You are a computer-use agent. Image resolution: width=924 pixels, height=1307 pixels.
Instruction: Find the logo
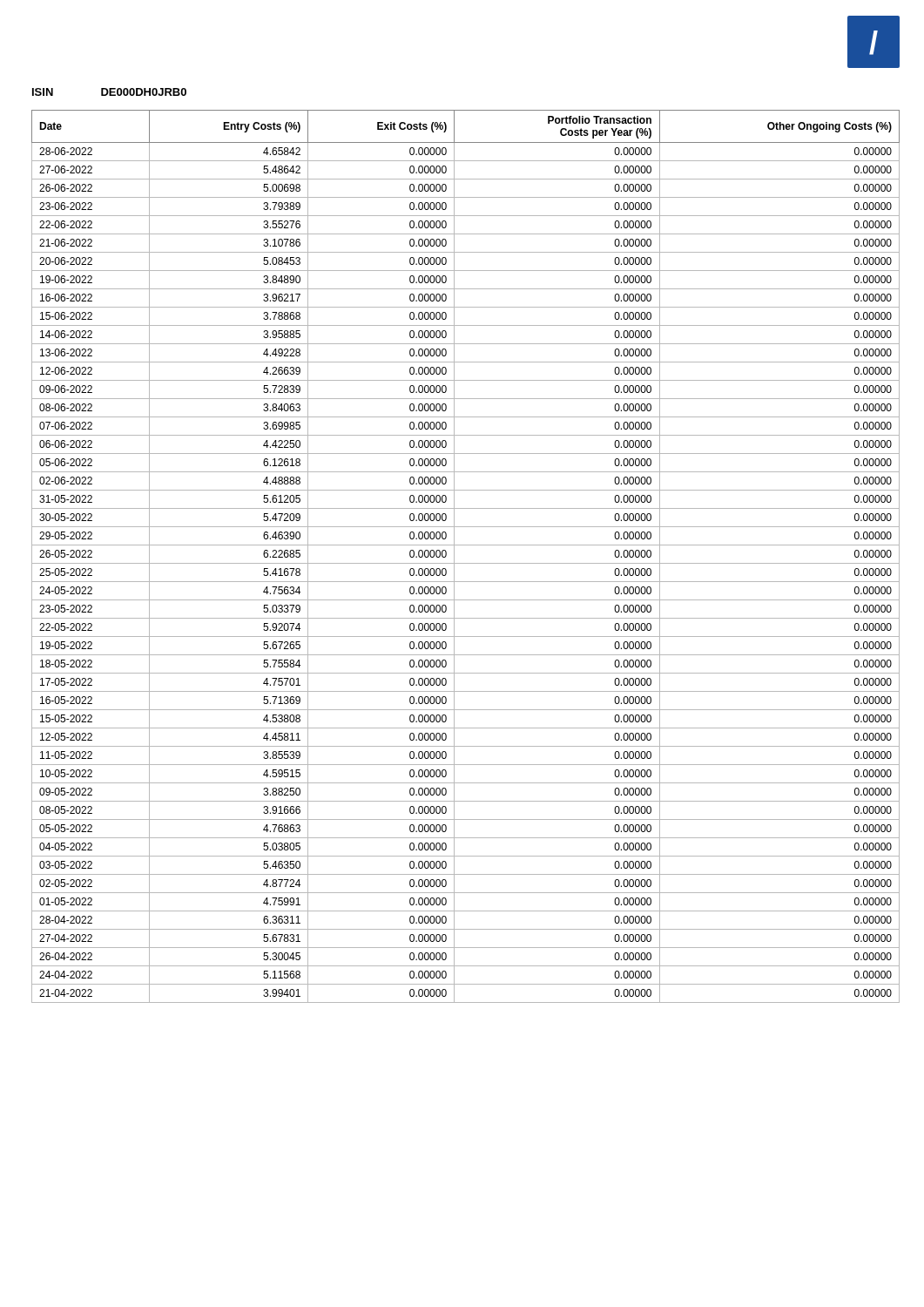click(x=874, y=42)
